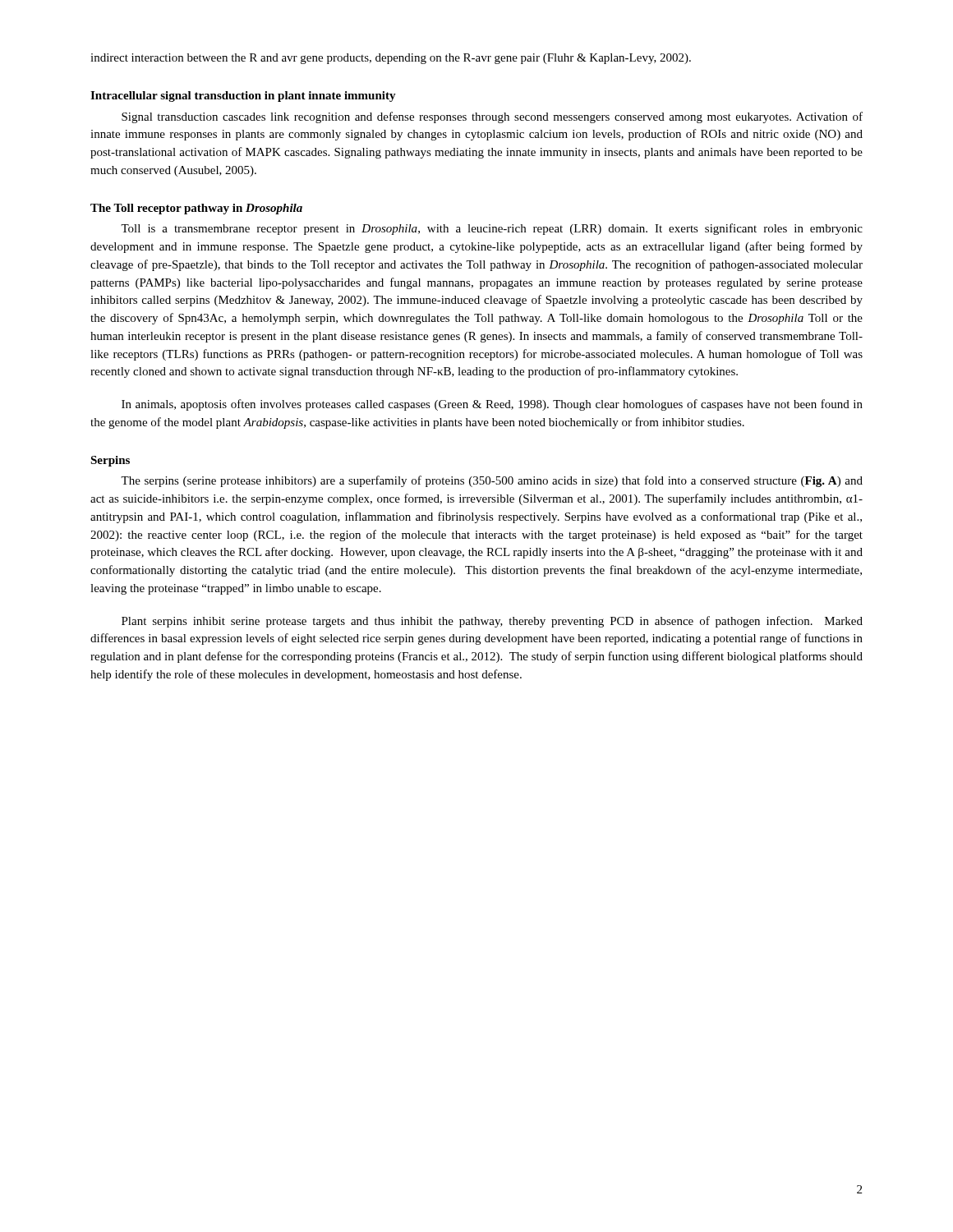Find the block on this page that starts "Plant serpins inhibit serine protease targets"
This screenshot has width=953, height=1232.
tap(476, 648)
